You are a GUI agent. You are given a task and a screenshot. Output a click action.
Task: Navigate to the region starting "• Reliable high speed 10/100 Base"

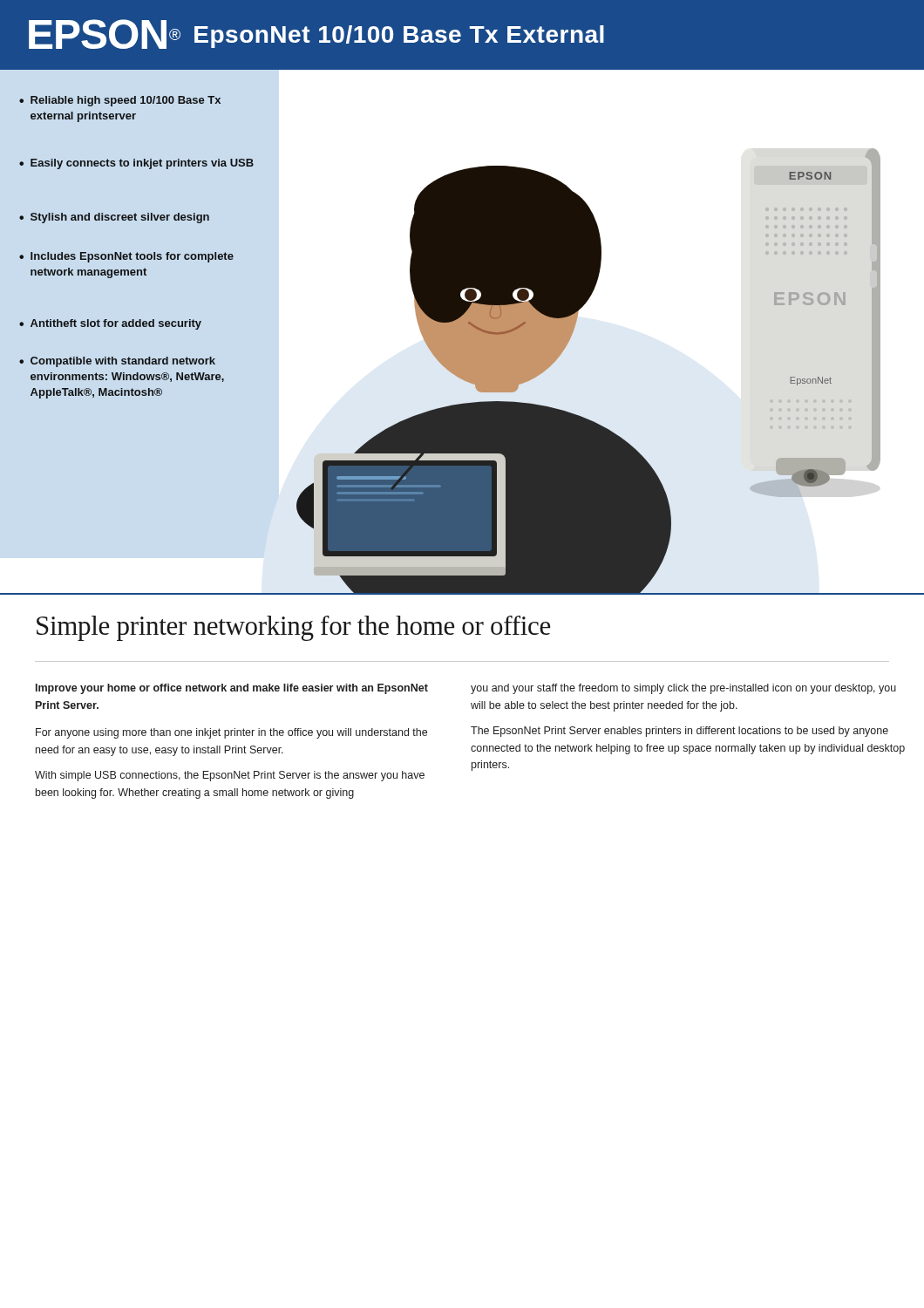[137, 108]
